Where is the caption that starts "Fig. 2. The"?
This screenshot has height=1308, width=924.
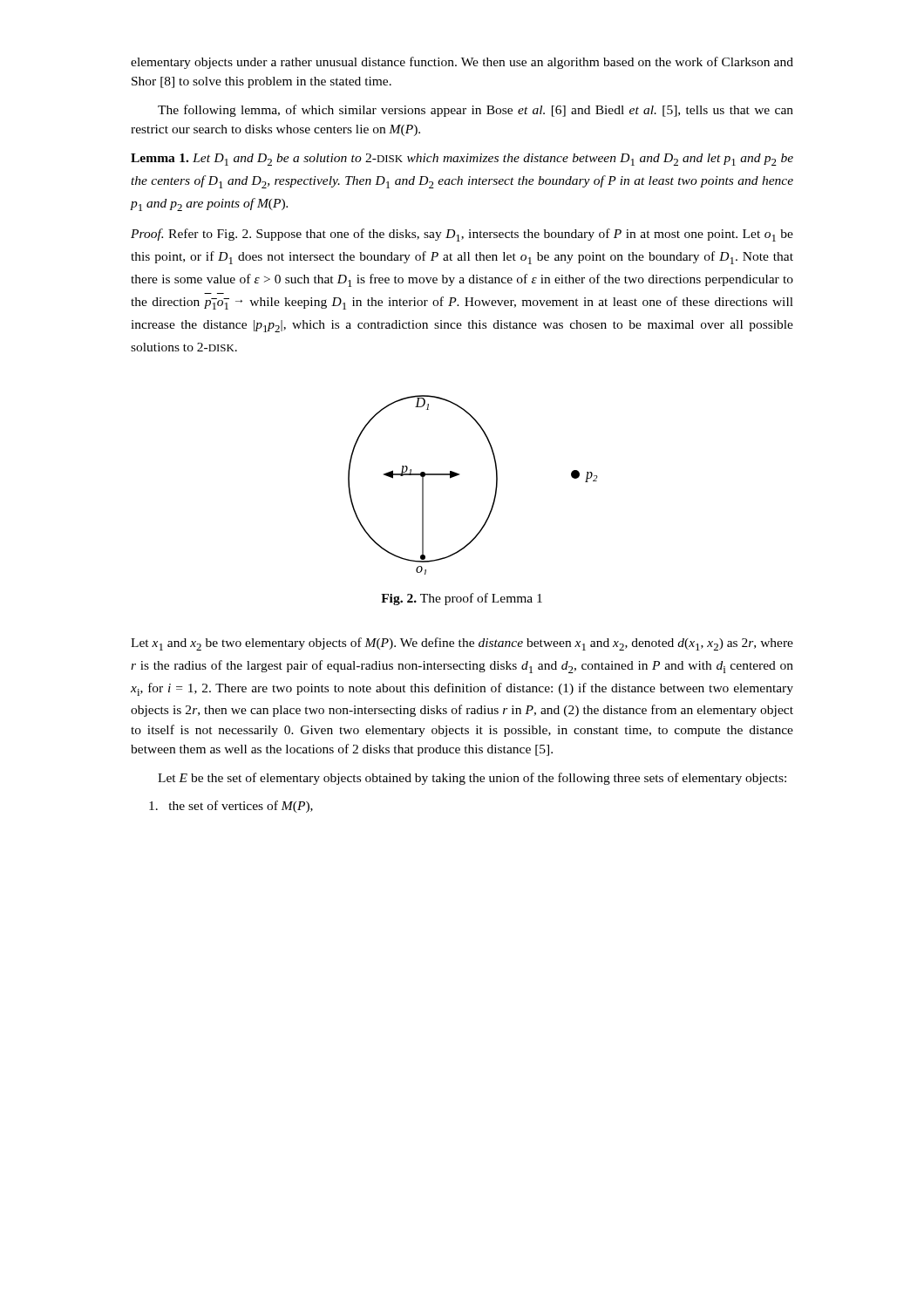[x=462, y=598]
